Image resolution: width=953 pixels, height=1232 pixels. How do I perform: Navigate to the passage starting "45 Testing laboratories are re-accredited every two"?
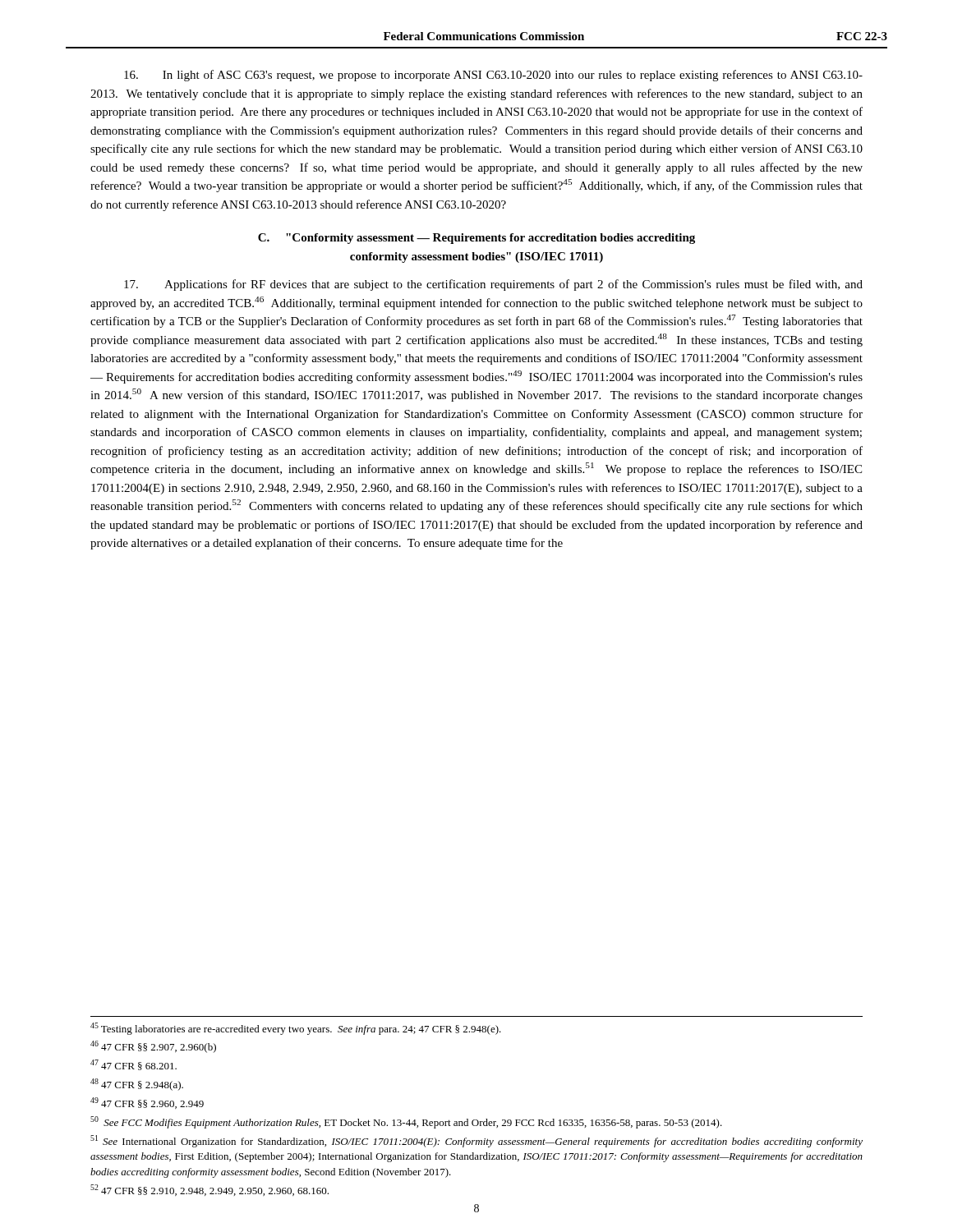tap(296, 1028)
